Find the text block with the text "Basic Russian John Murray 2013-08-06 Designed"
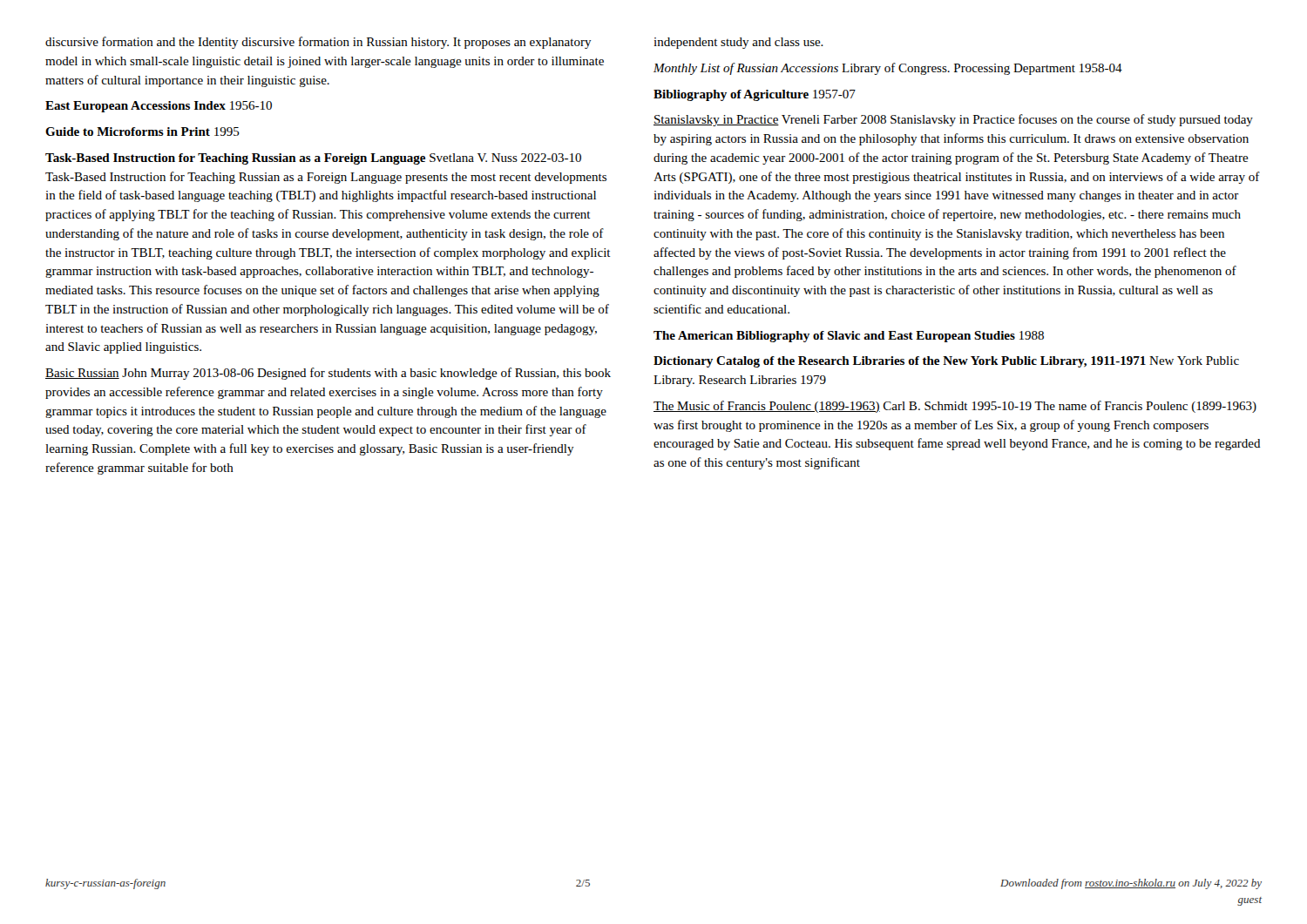This screenshot has width=1307, height=924. coord(329,421)
